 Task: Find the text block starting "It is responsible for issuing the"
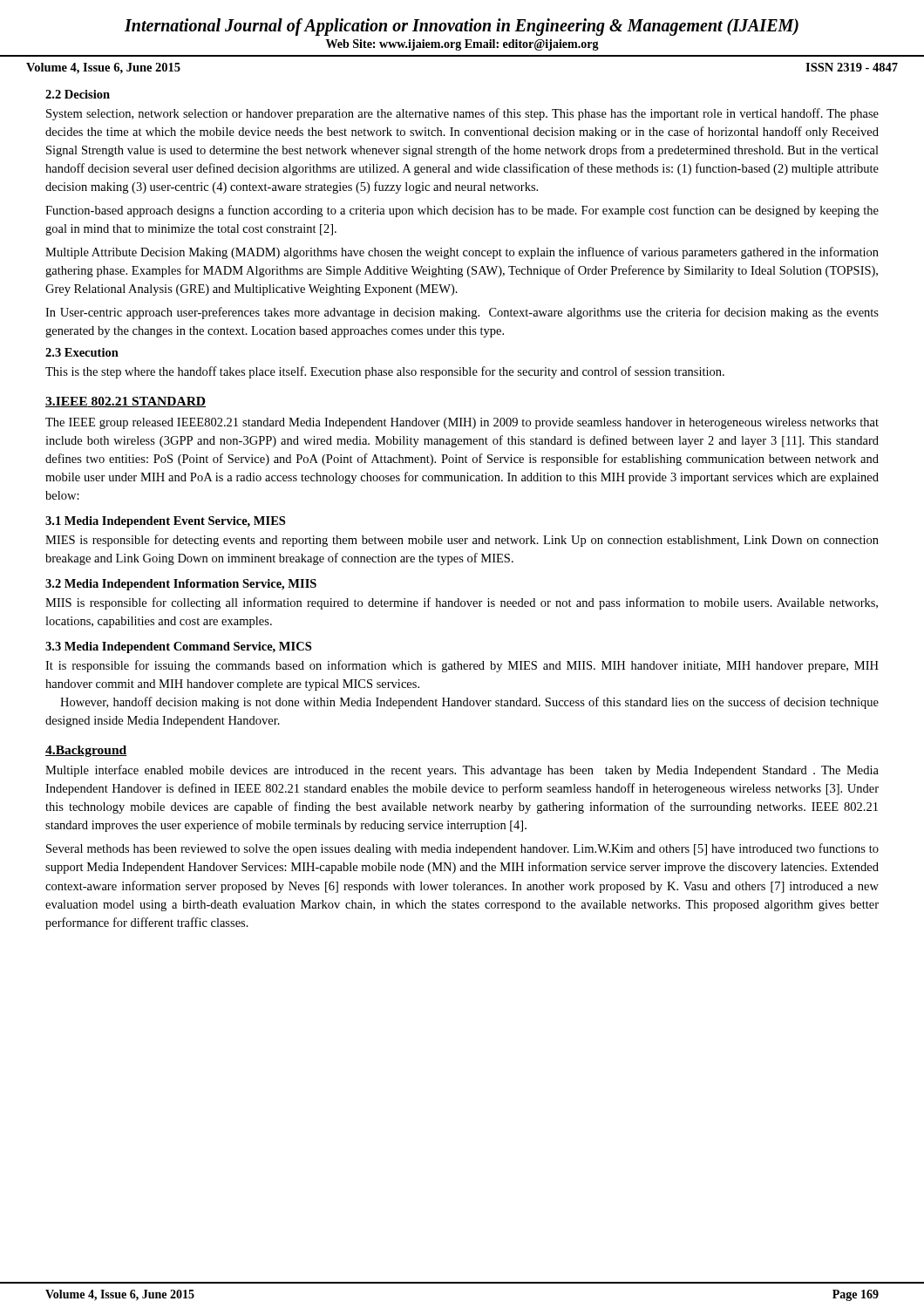pos(462,693)
